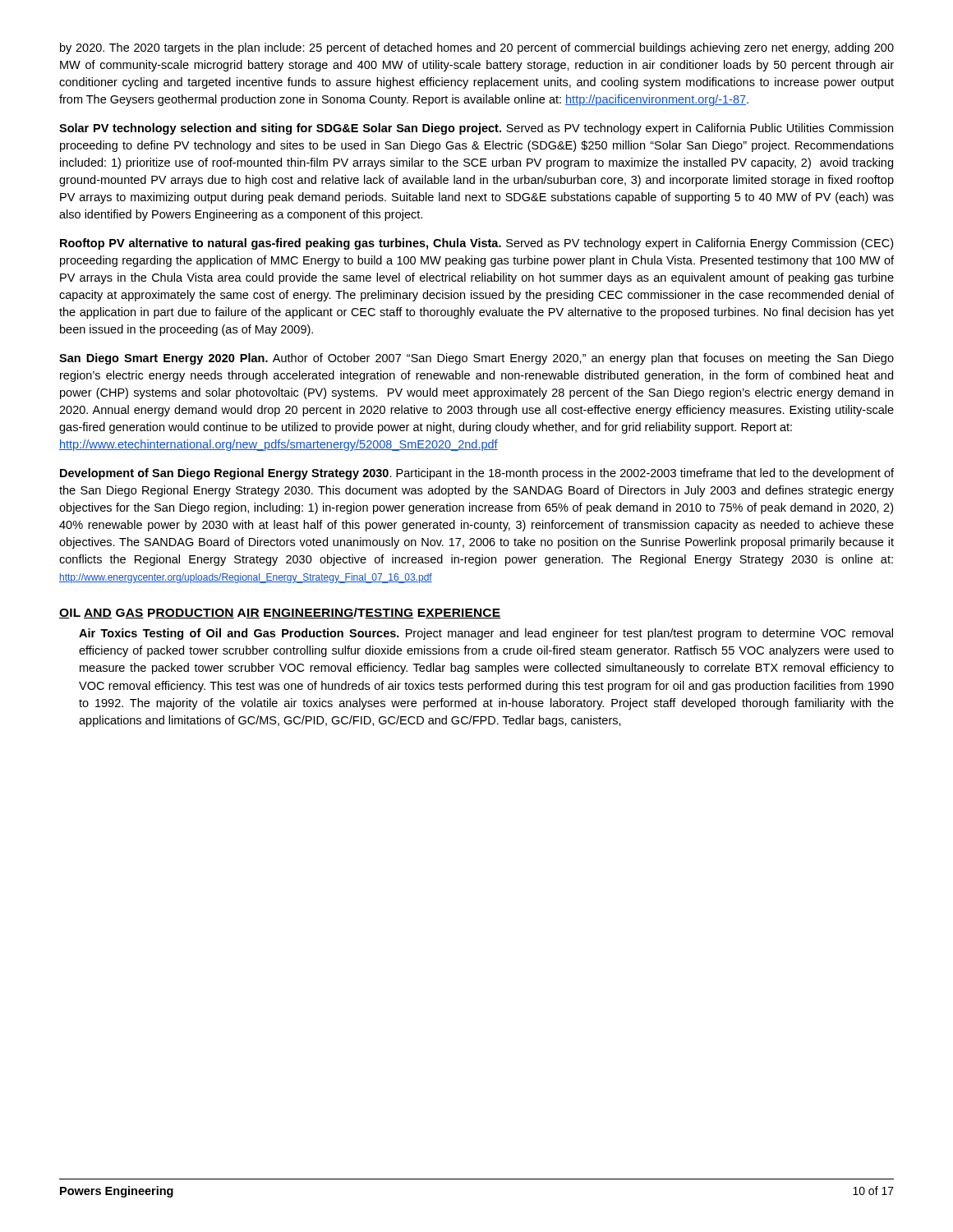Find the passage starting "by 2020. The"
This screenshot has width=953, height=1232.
[x=476, y=73]
